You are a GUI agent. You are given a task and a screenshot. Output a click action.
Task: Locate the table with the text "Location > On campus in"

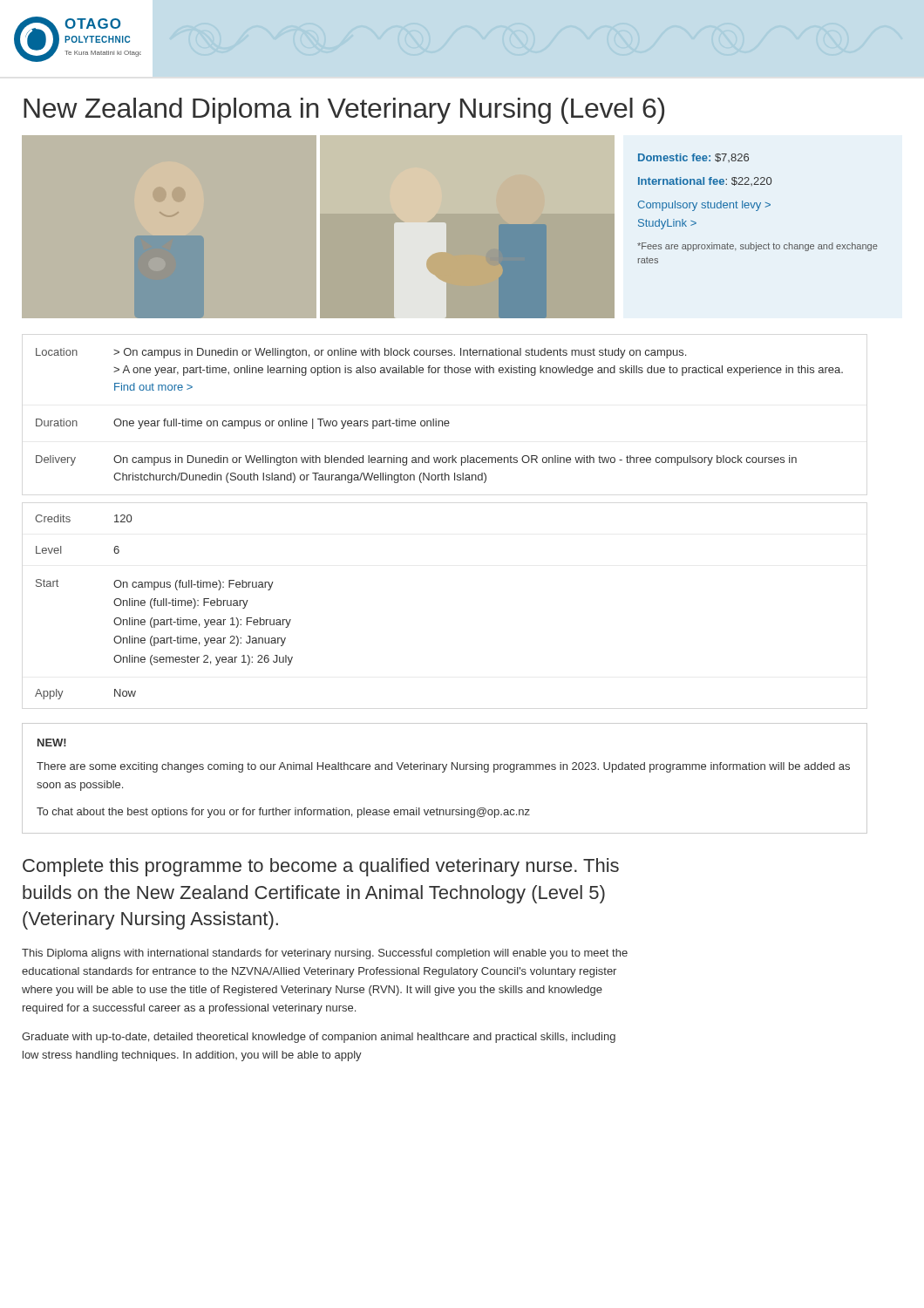click(445, 415)
